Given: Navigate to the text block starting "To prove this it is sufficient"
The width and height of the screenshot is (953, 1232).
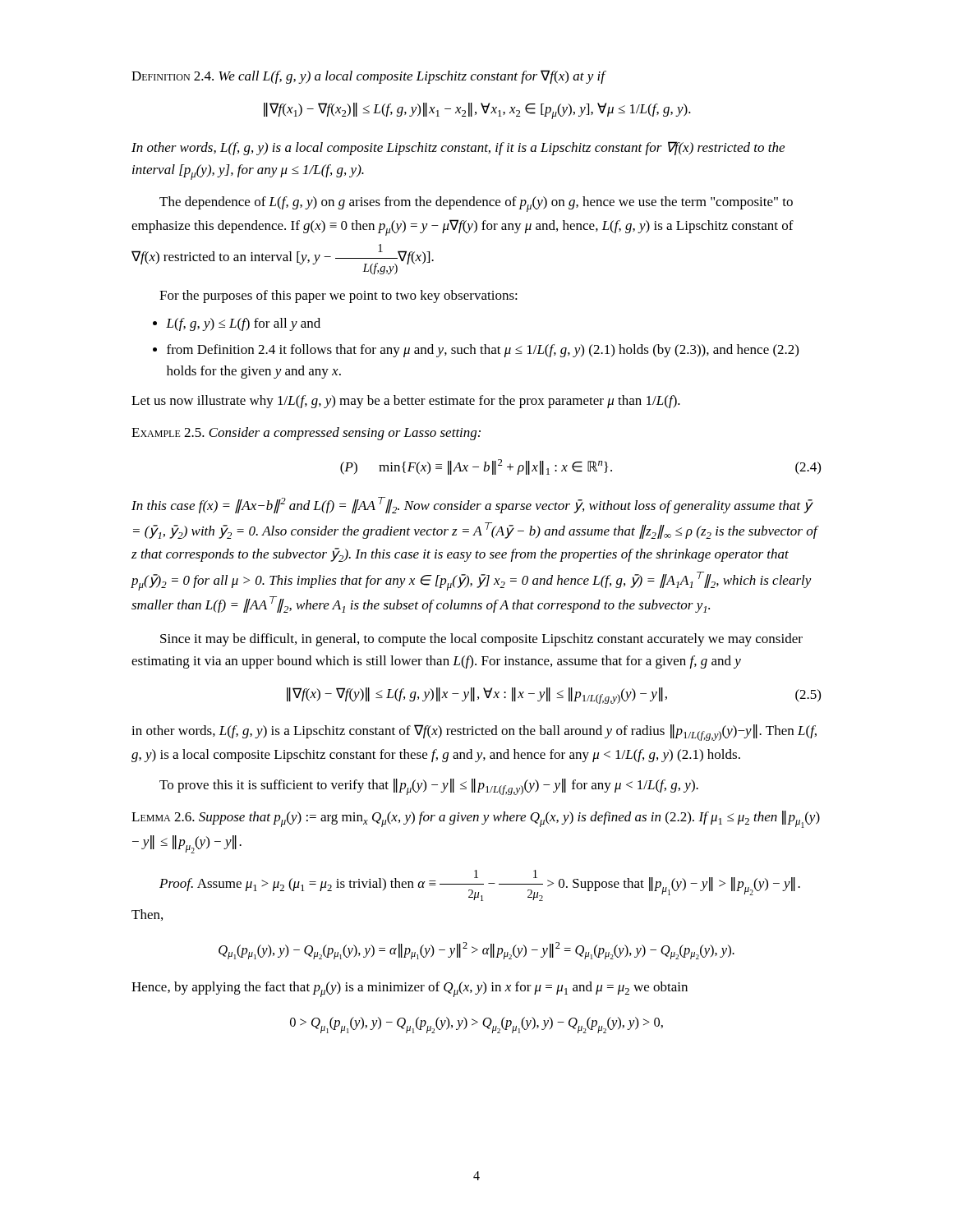Looking at the screenshot, I should tap(429, 786).
